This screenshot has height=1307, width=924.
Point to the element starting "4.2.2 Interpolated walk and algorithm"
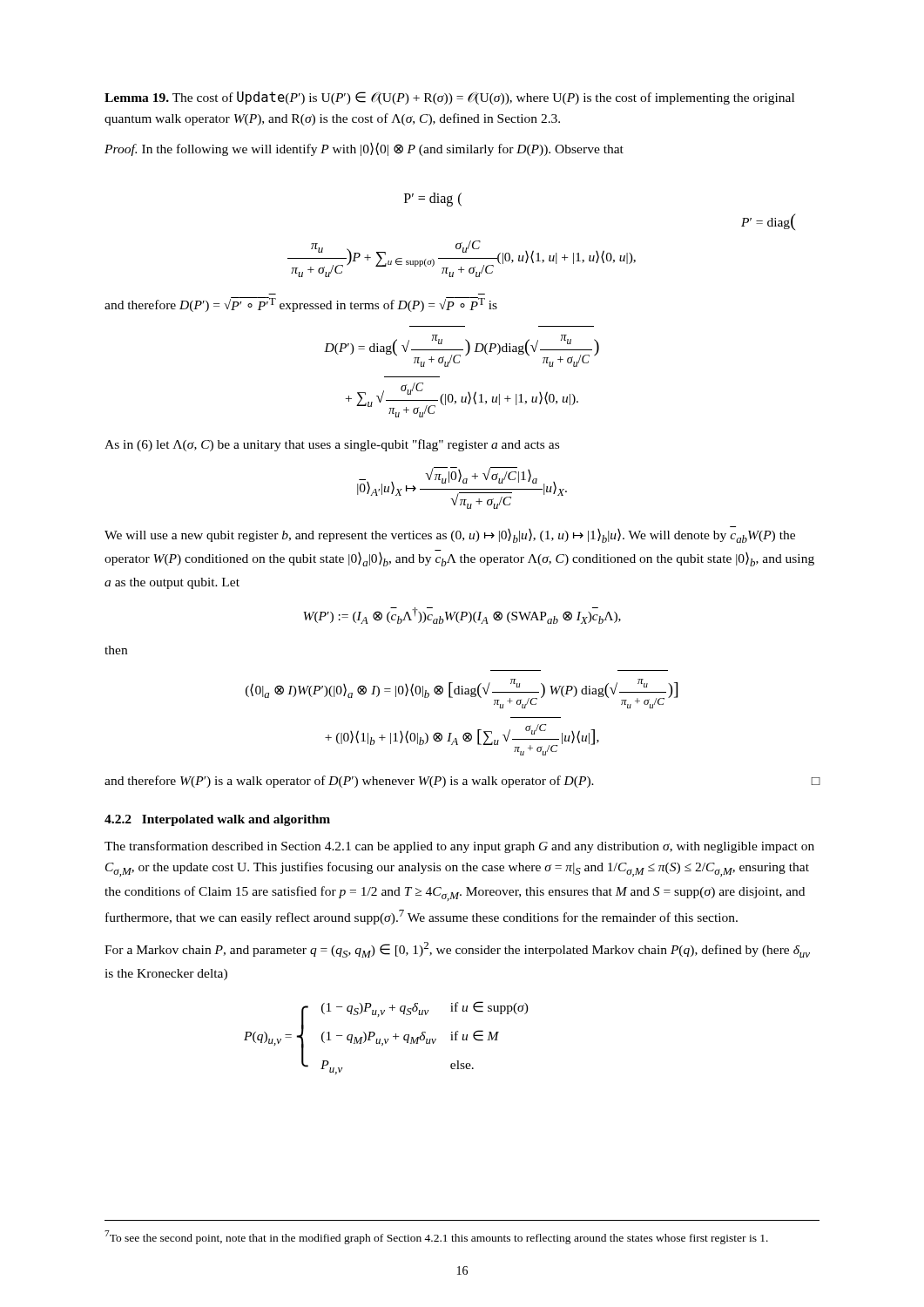pos(217,818)
